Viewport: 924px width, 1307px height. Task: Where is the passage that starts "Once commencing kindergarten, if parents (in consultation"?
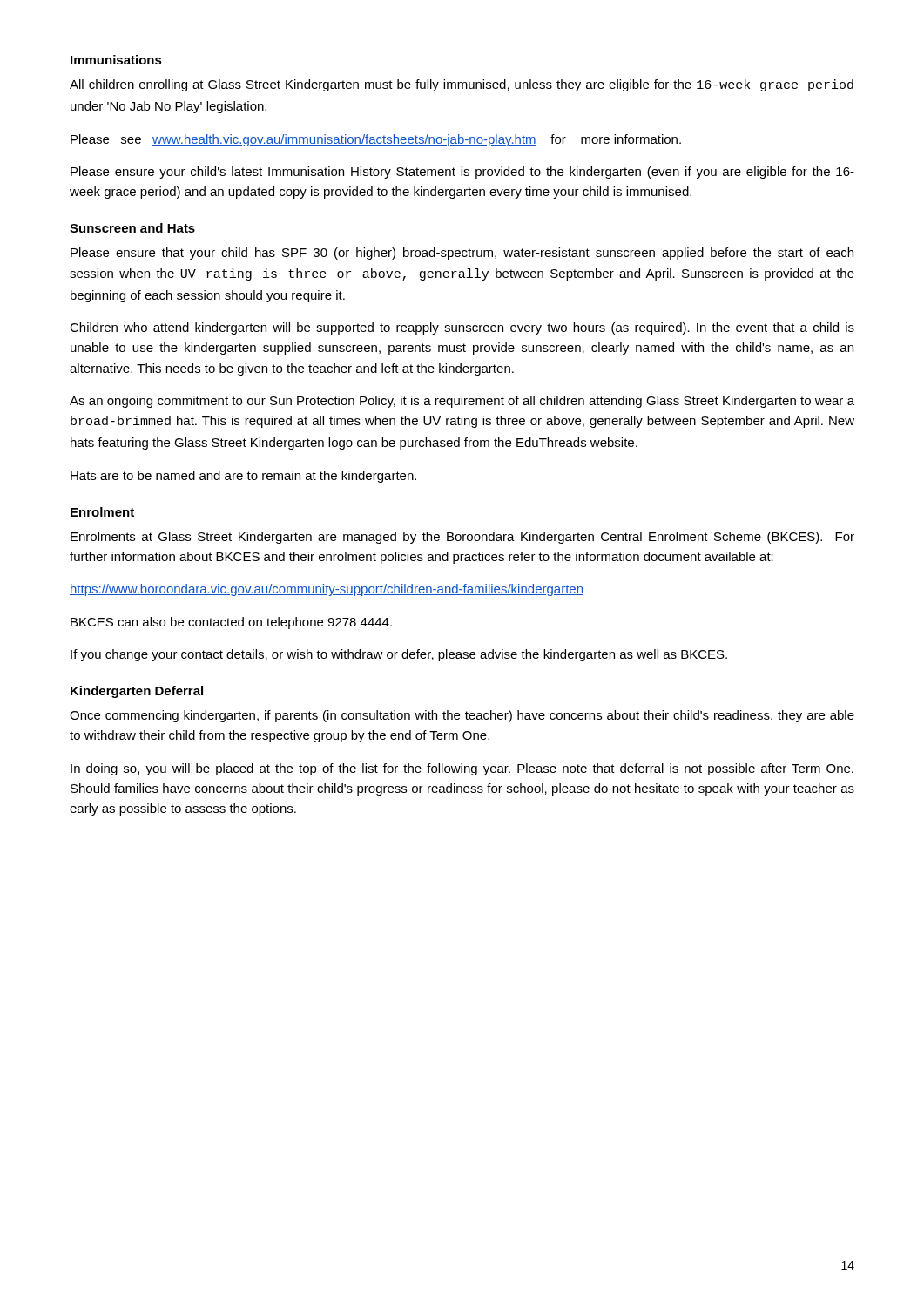[462, 725]
